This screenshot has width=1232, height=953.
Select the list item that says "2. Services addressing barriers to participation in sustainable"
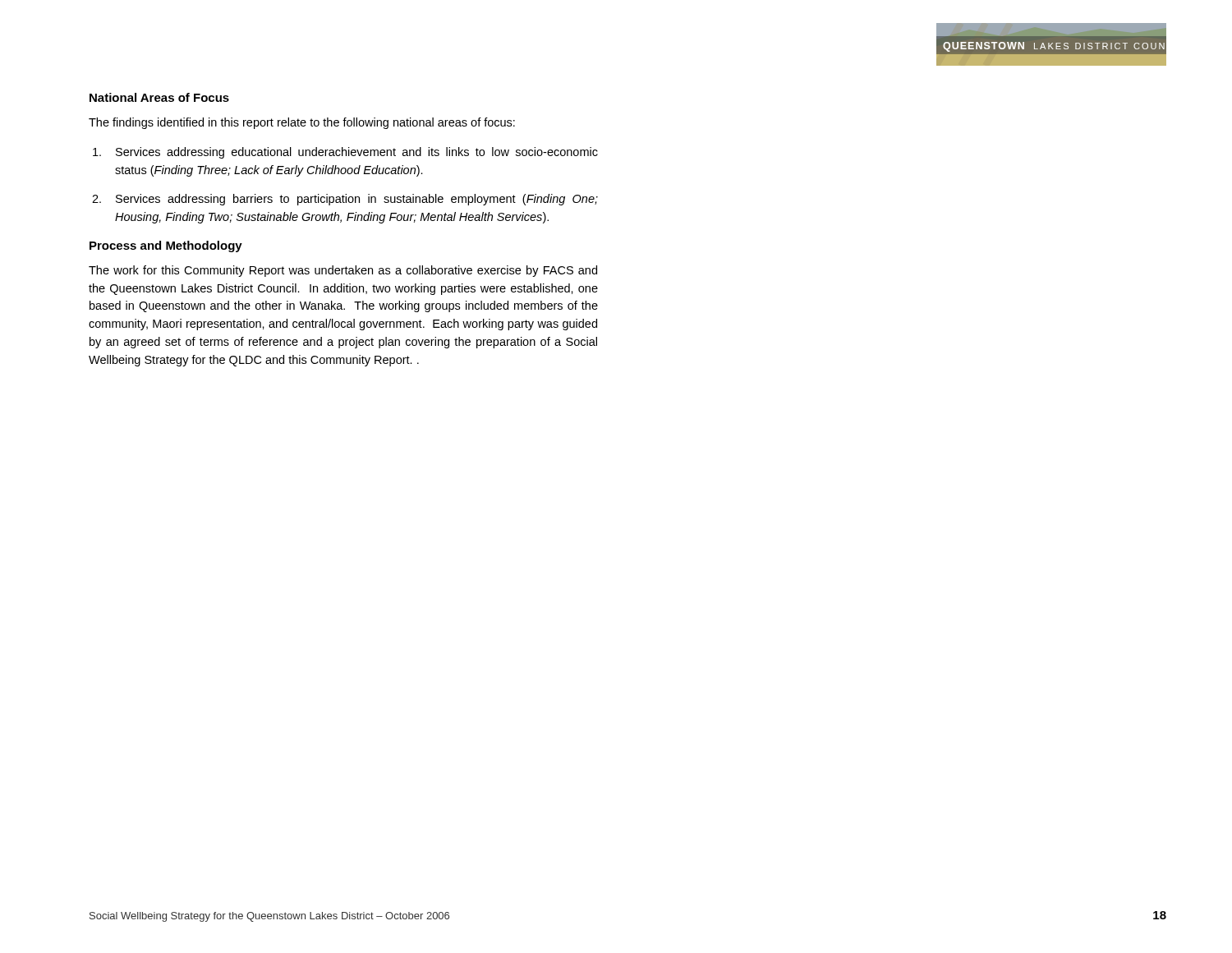click(345, 209)
